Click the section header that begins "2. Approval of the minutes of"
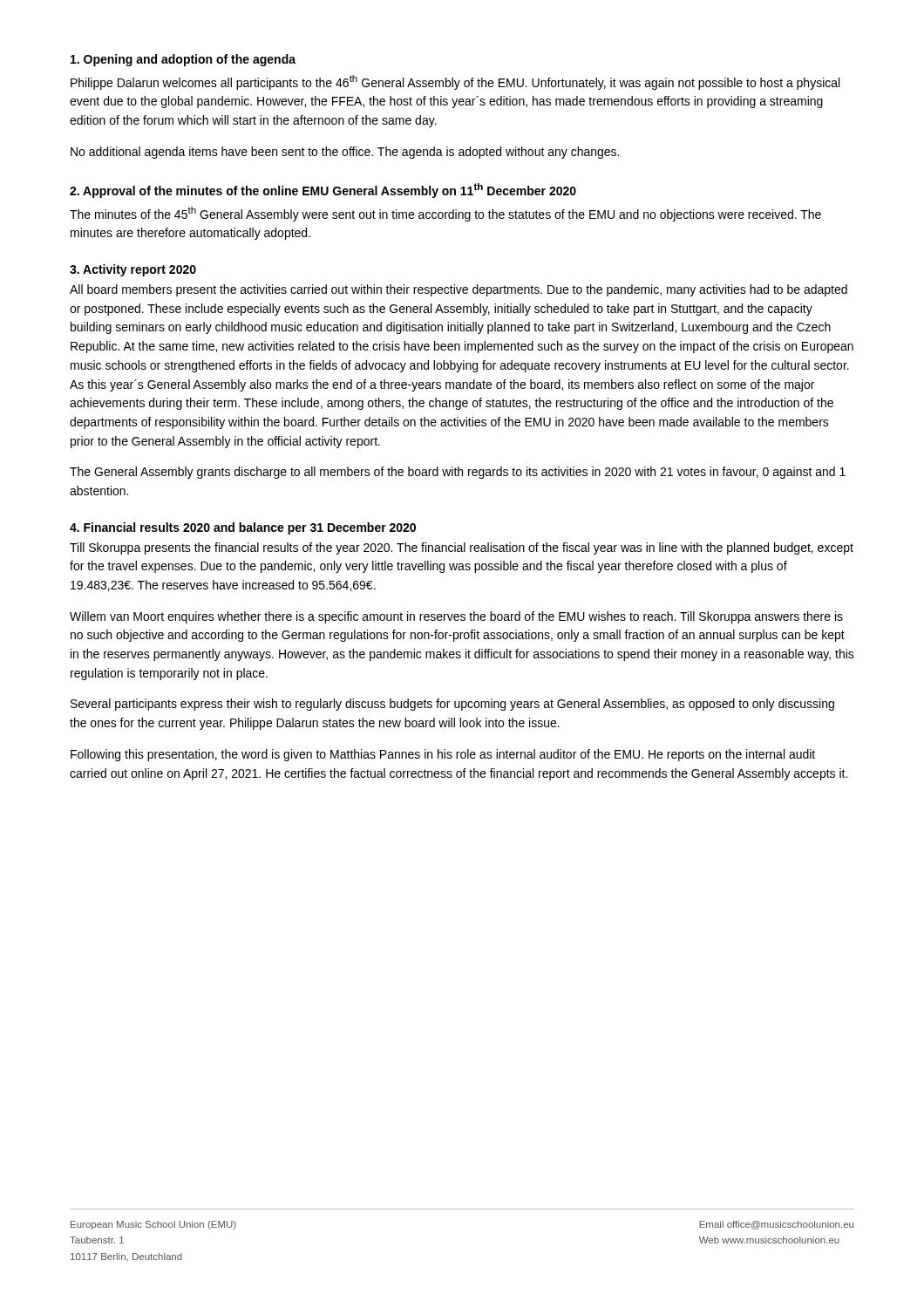Screen dimensions: 1308x924 pos(323,189)
